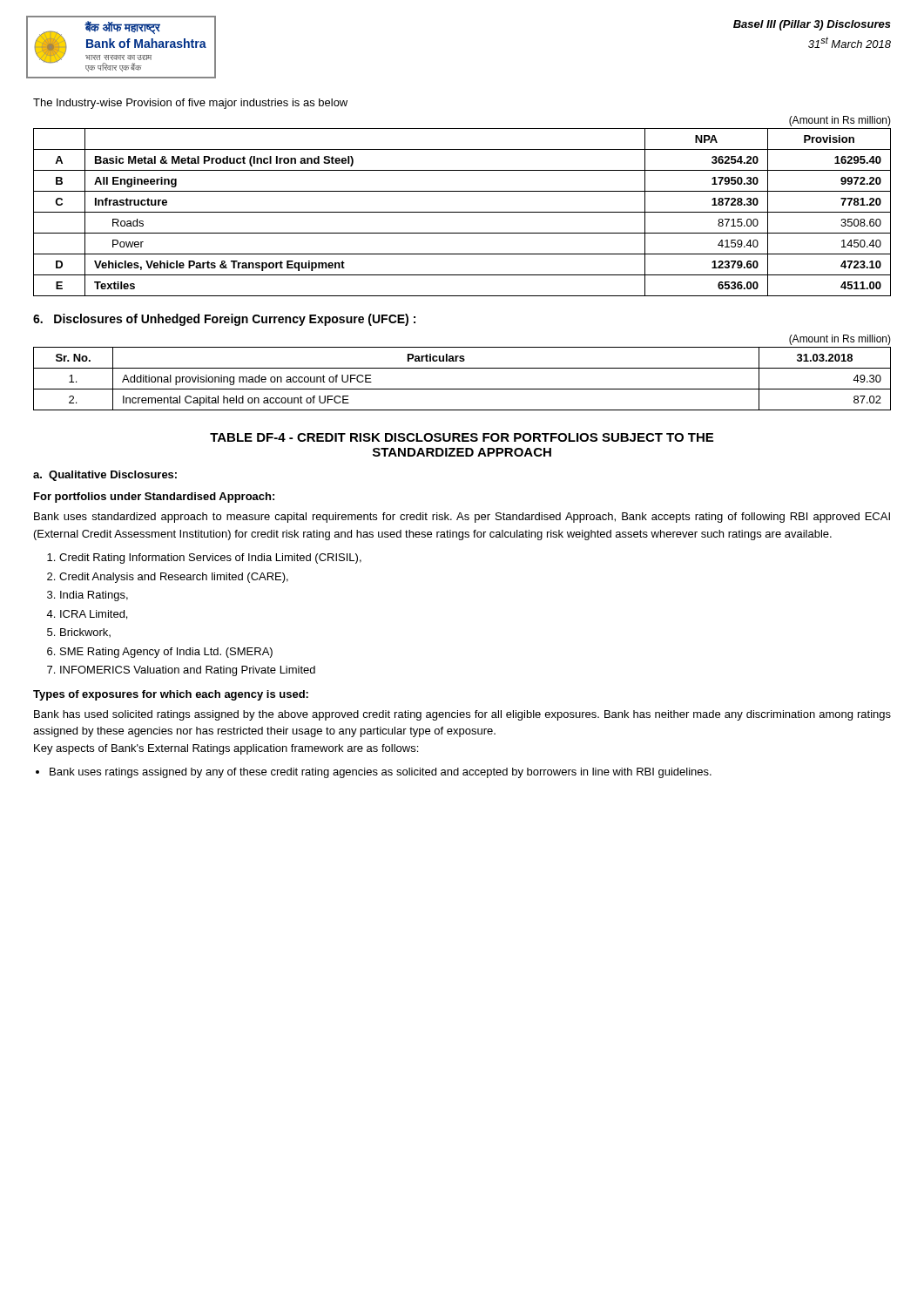Select the text starting "Types of exposures for which each agency"
The image size is (924, 1307).
(171, 694)
